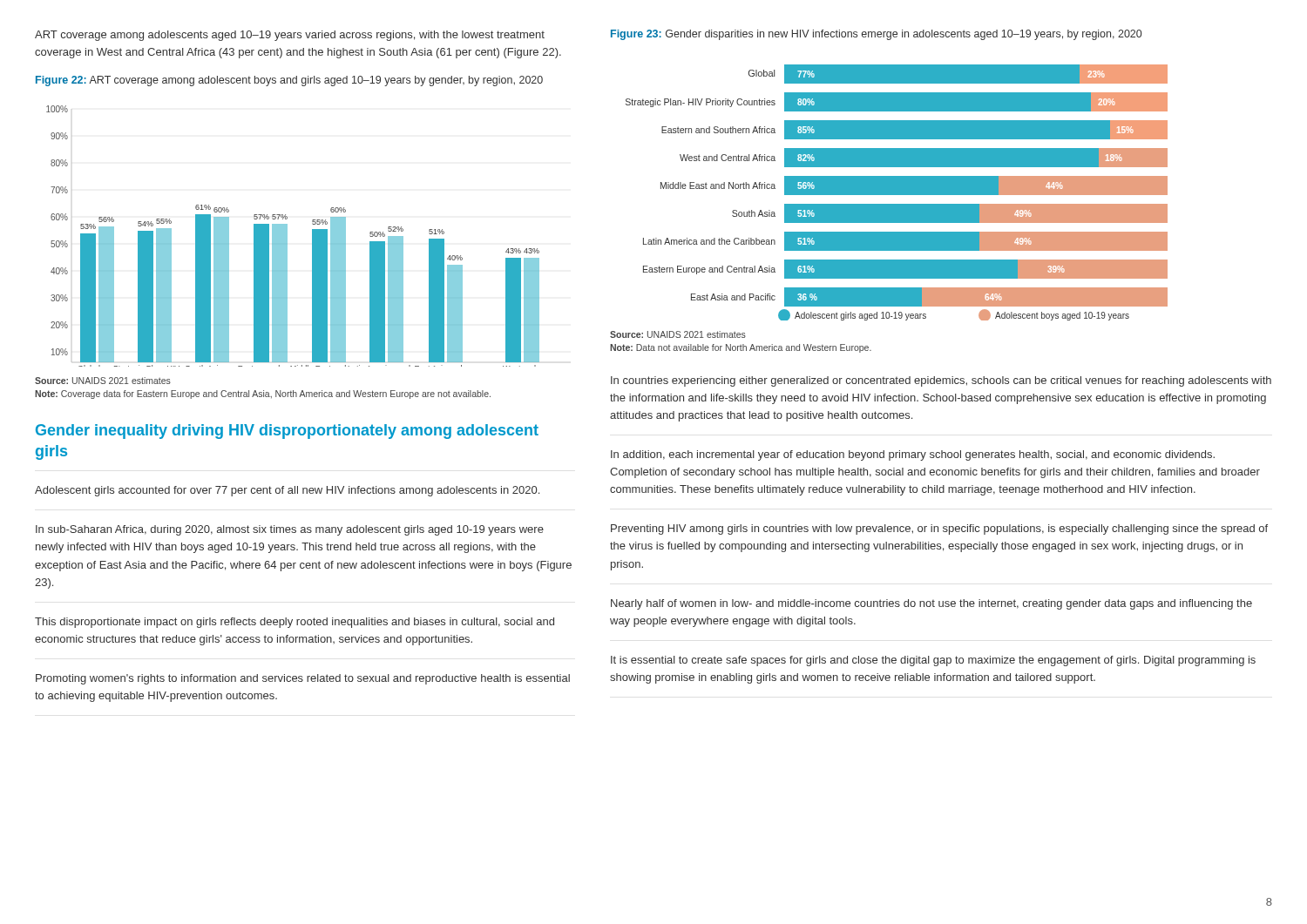Image resolution: width=1307 pixels, height=924 pixels.
Task: Select the region starting "Figure 23: Gender disparities in new HIV infections"
Action: 876,34
